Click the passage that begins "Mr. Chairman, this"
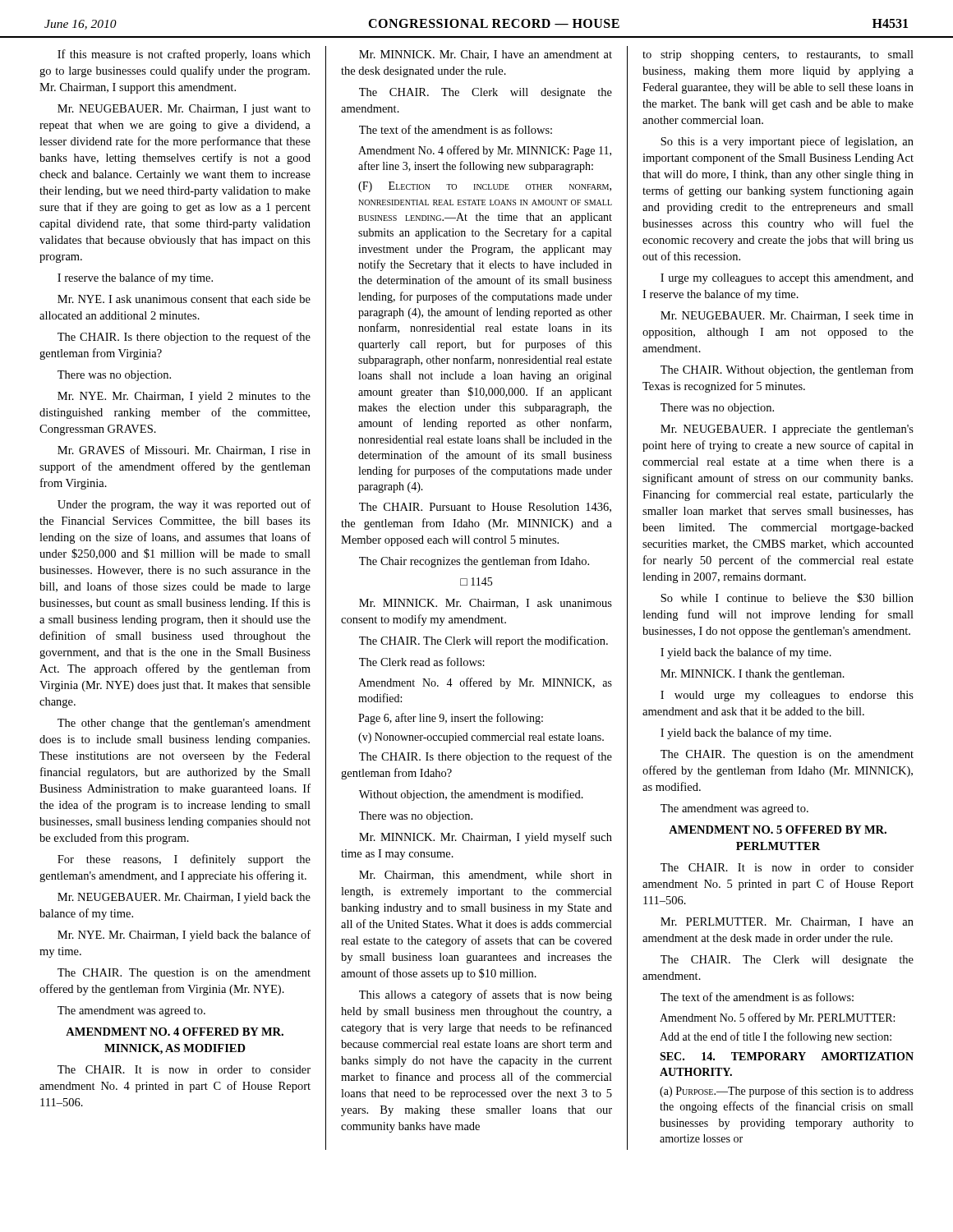This screenshot has height=1232, width=953. 476,924
